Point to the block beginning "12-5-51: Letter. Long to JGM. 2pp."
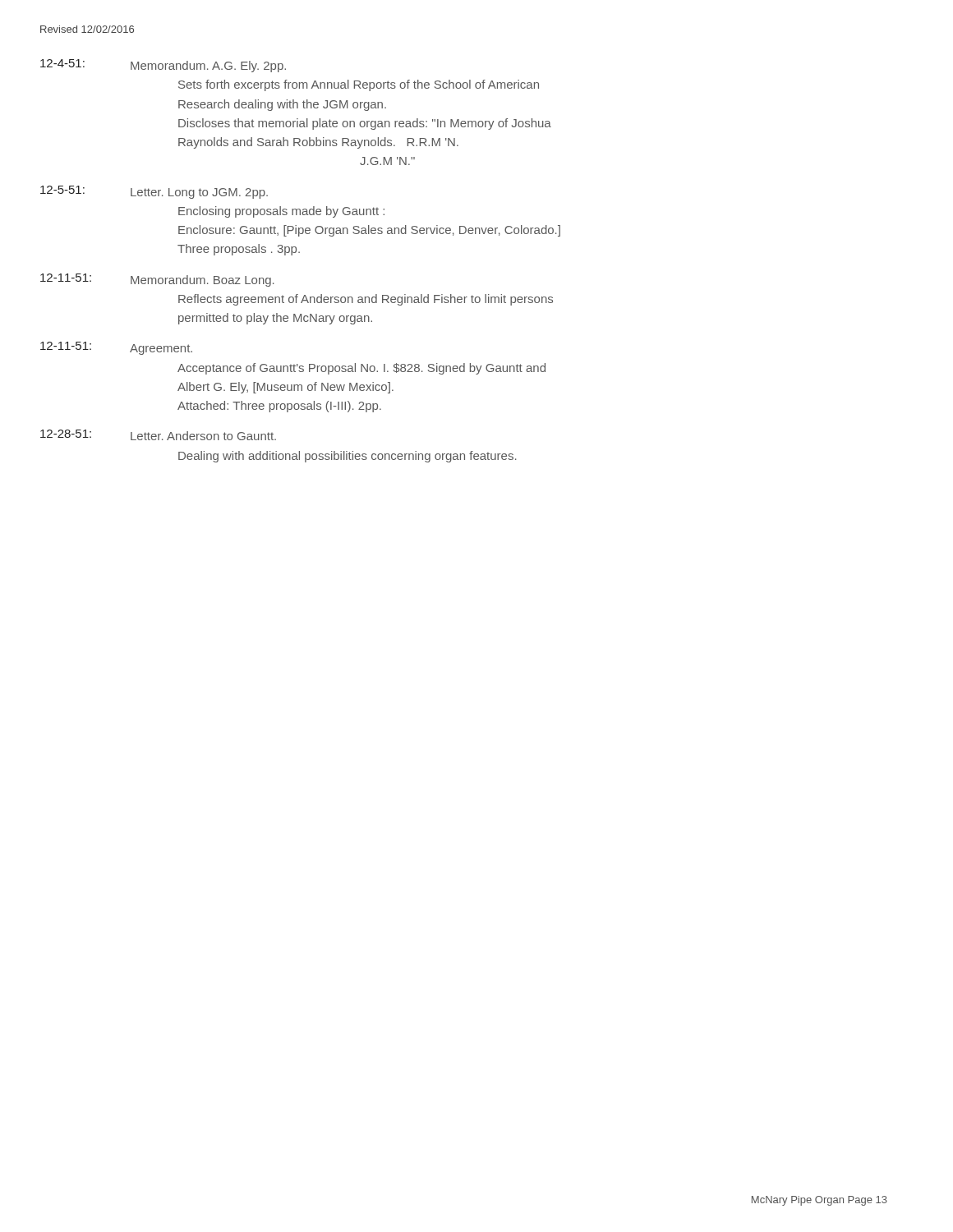The width and height of the screenshot is (953, 1232). click(x=463, y=220)
